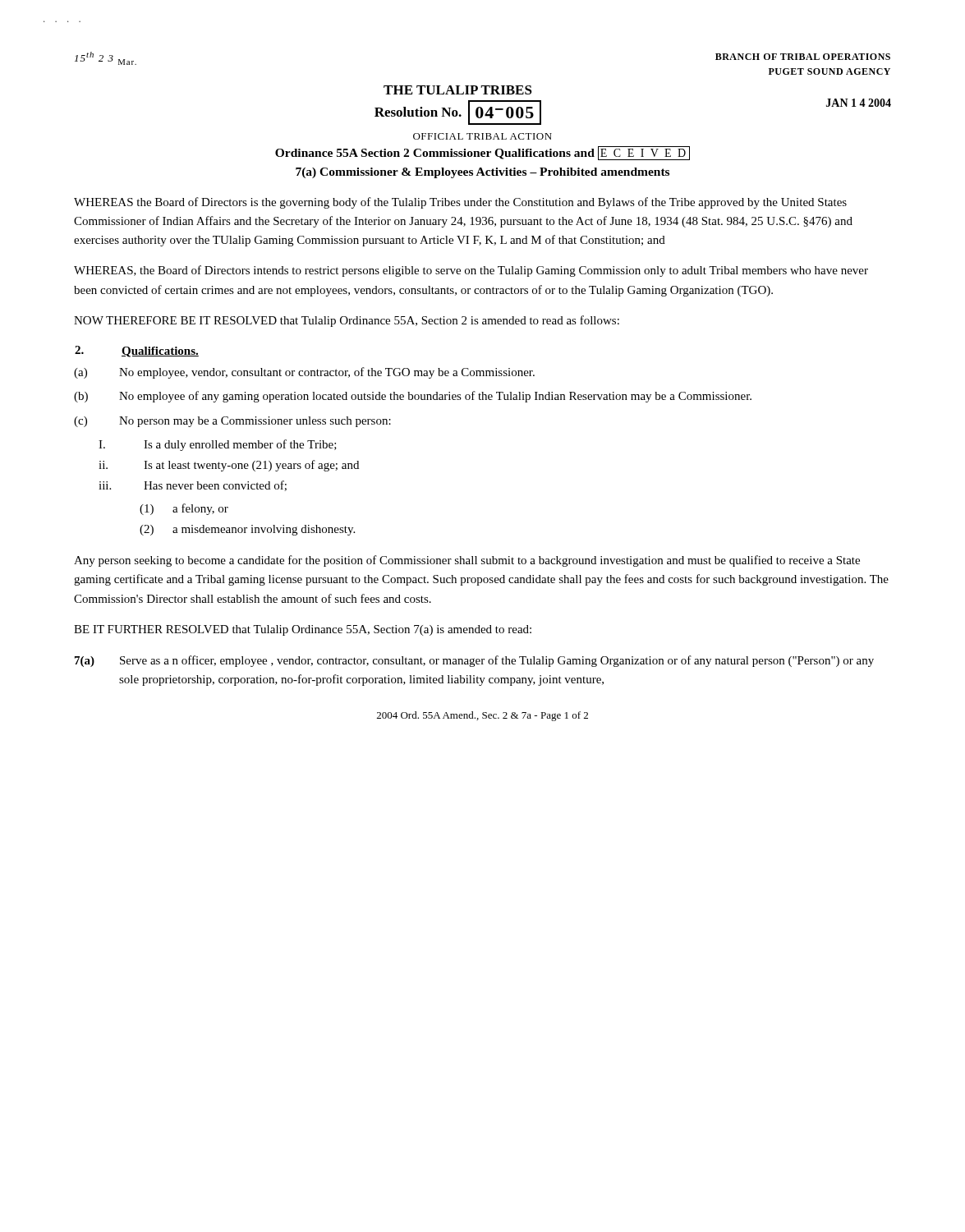Click on the text starting "OFFICIAL TRIBAL ACTION Ordinance 55A Section 2 Commissioner"
The height and width of the screenshot is (1232, 965).
(x=482, y=155)
